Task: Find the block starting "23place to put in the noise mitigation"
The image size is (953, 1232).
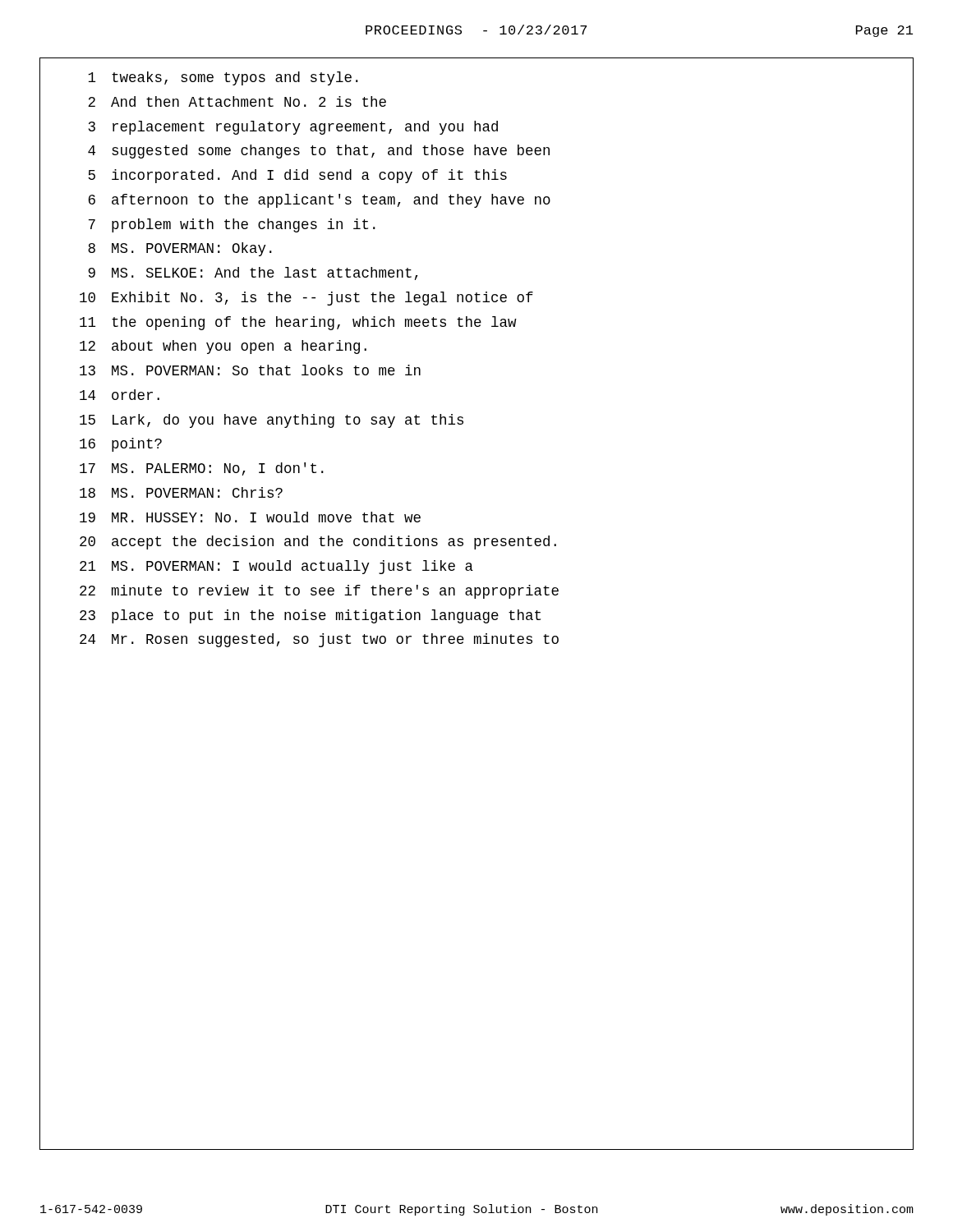Action: pyautogui.click(x=303, y=616)
